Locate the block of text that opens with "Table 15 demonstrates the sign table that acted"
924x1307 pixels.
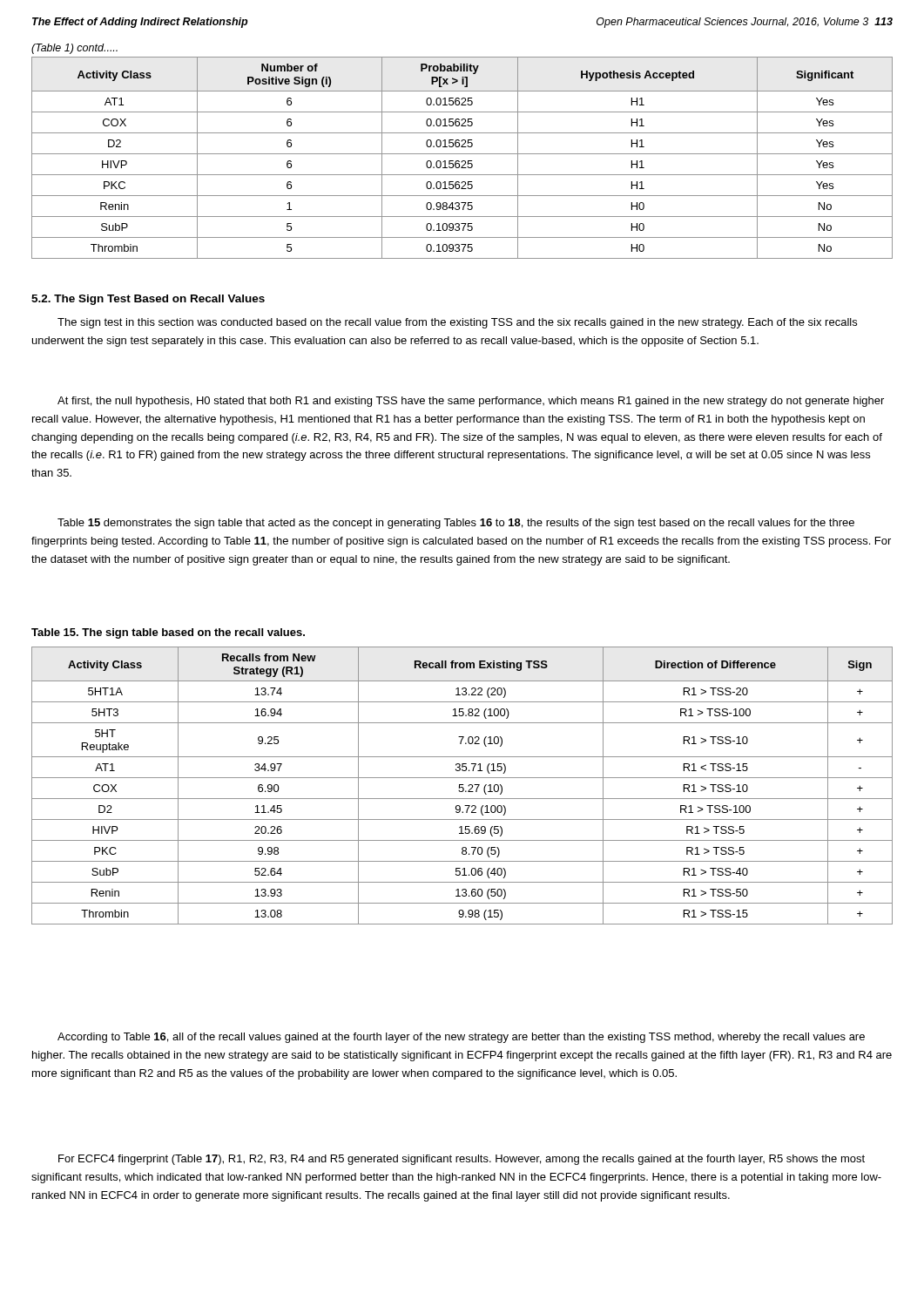[x=461, y=541]
